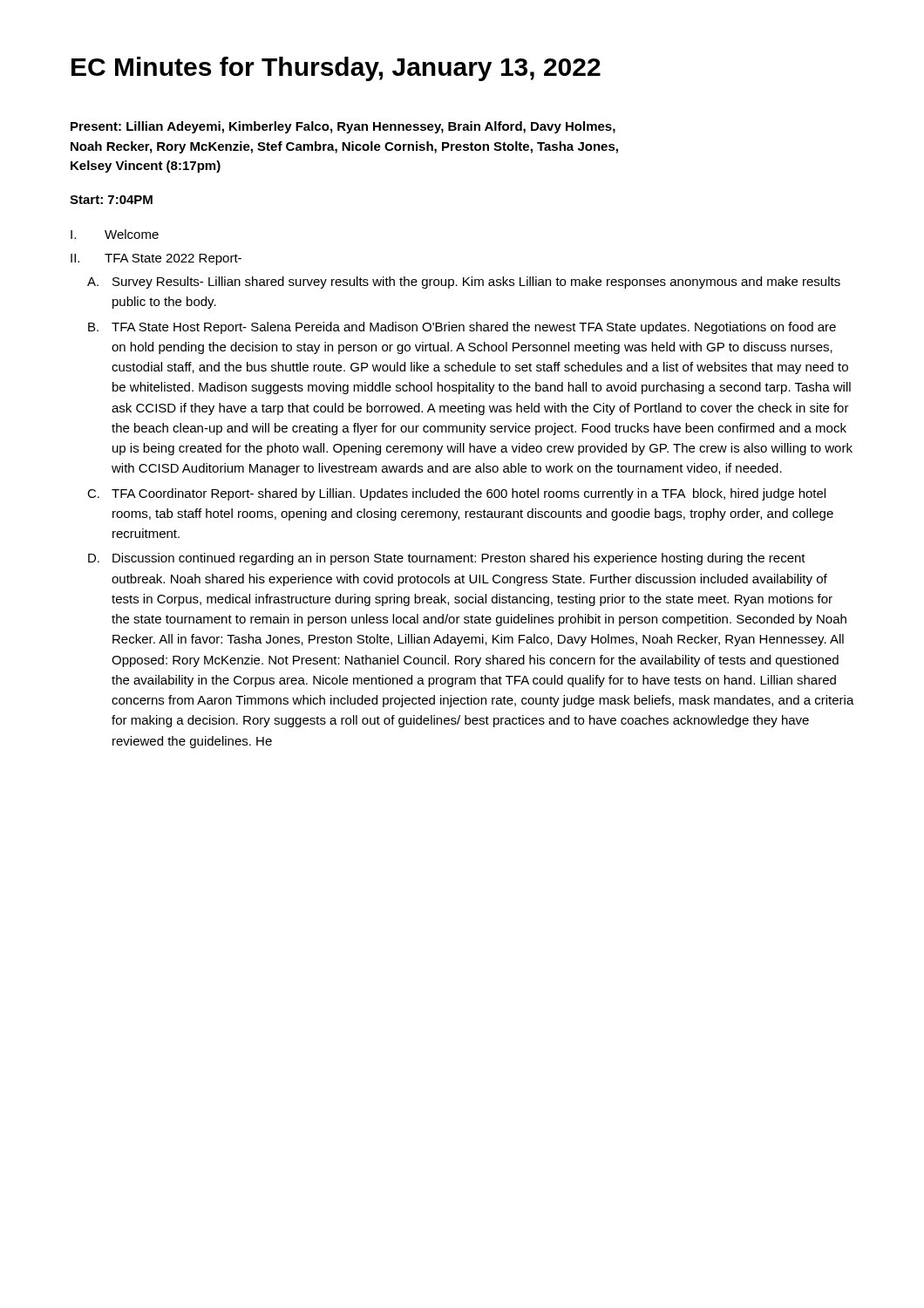Click on the region starting "EC Minutes for Thursday, January 13, 2022"
Viewport: 924px width, 1308px height.
click(335, 67)
